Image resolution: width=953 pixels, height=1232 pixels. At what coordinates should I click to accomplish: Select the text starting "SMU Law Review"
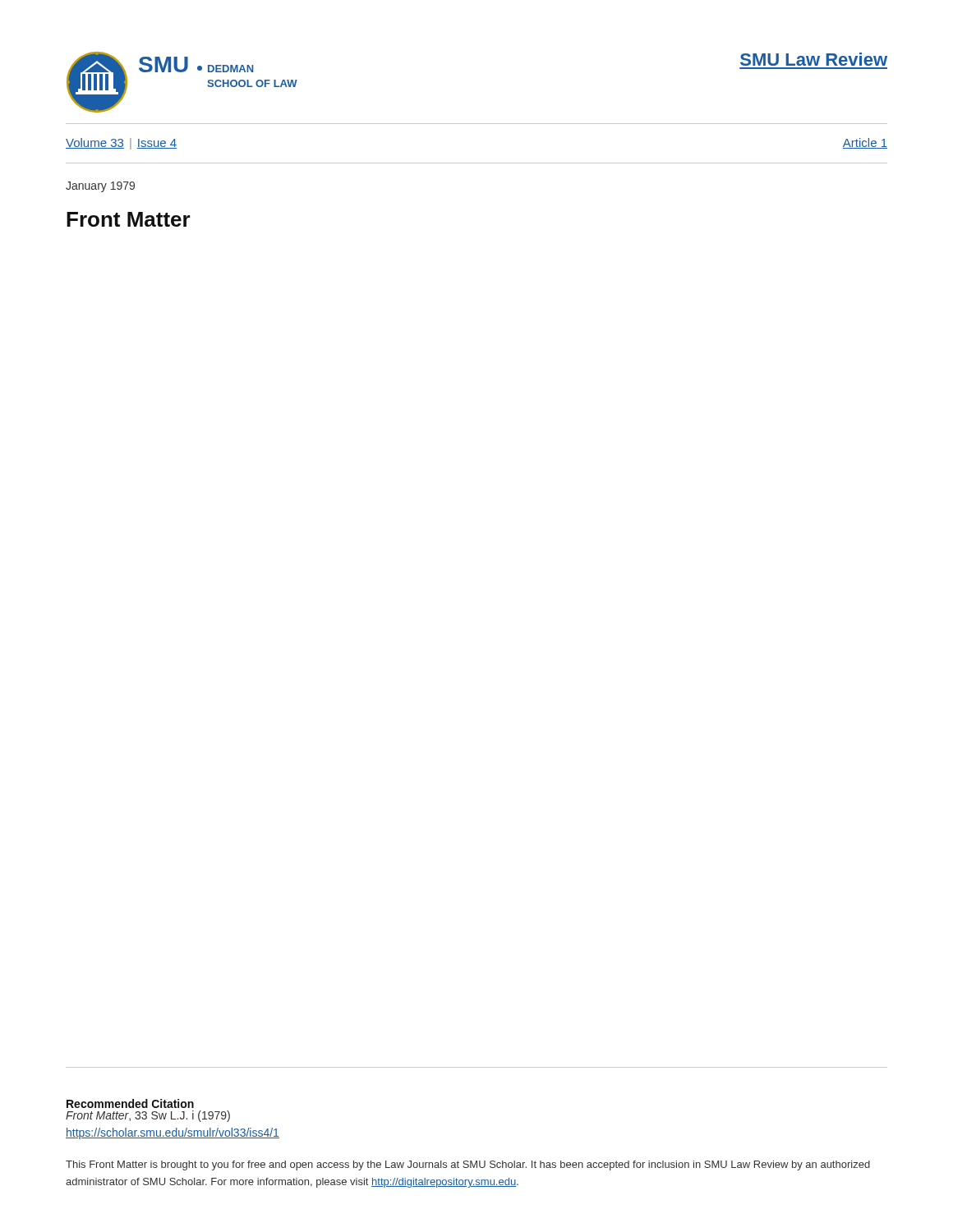813,60
